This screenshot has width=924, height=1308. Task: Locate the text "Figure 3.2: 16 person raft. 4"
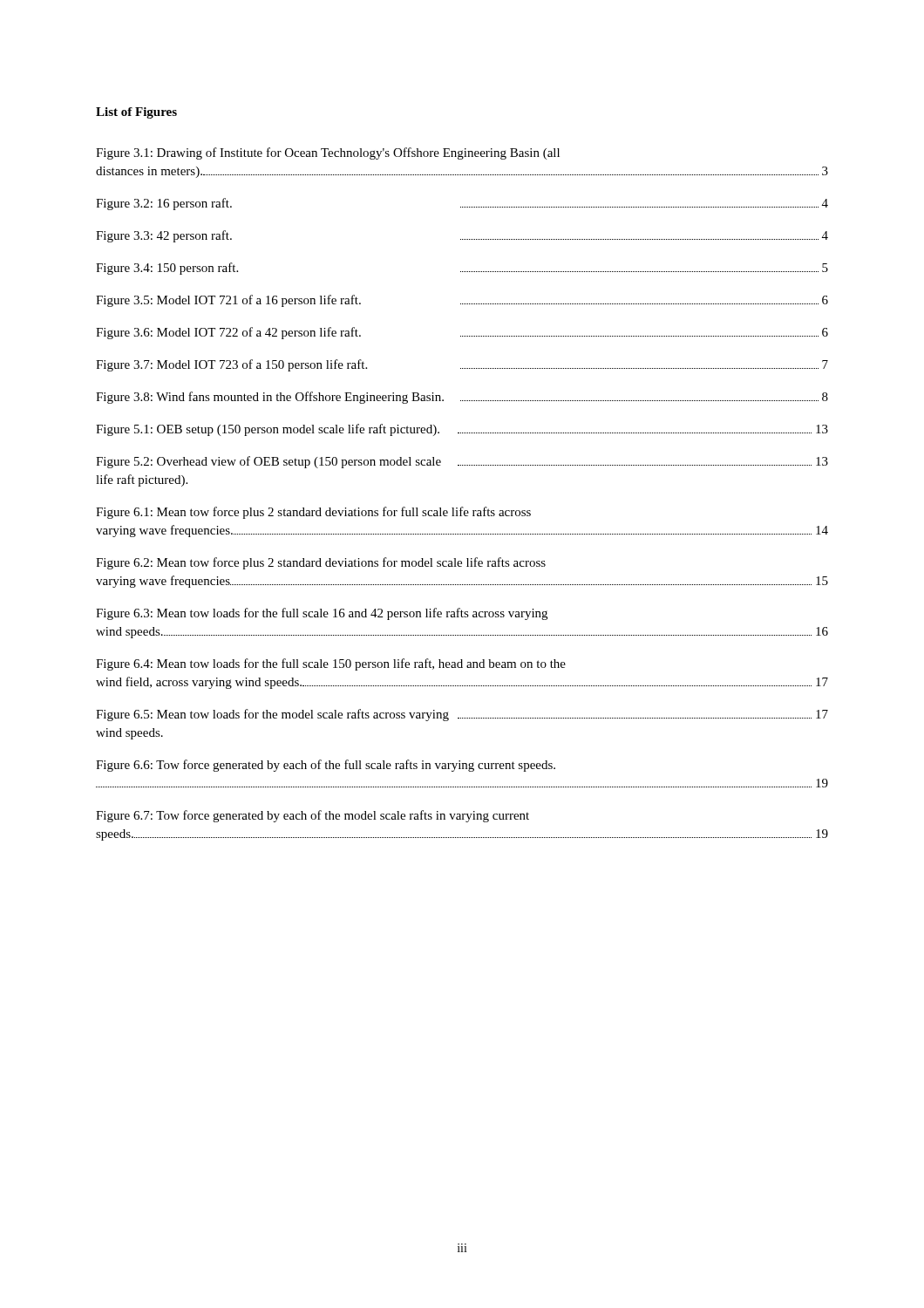(x=462, y=204)
